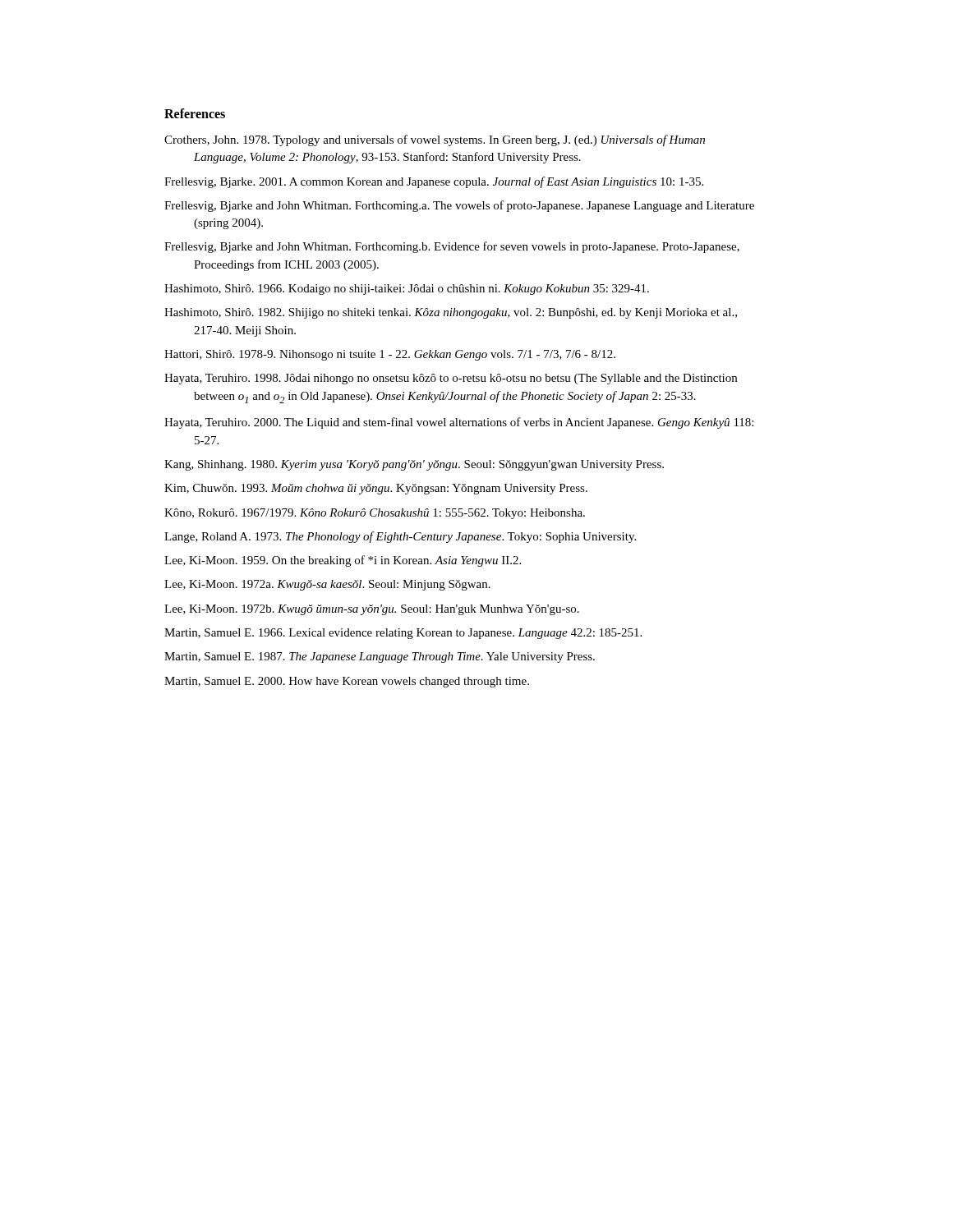This screenshot has height=1232, width=953.
Task: Navigate to the block starting "Kôno, Rokurô. 1967/1979. Kôno"
Action: pos(375,512)
